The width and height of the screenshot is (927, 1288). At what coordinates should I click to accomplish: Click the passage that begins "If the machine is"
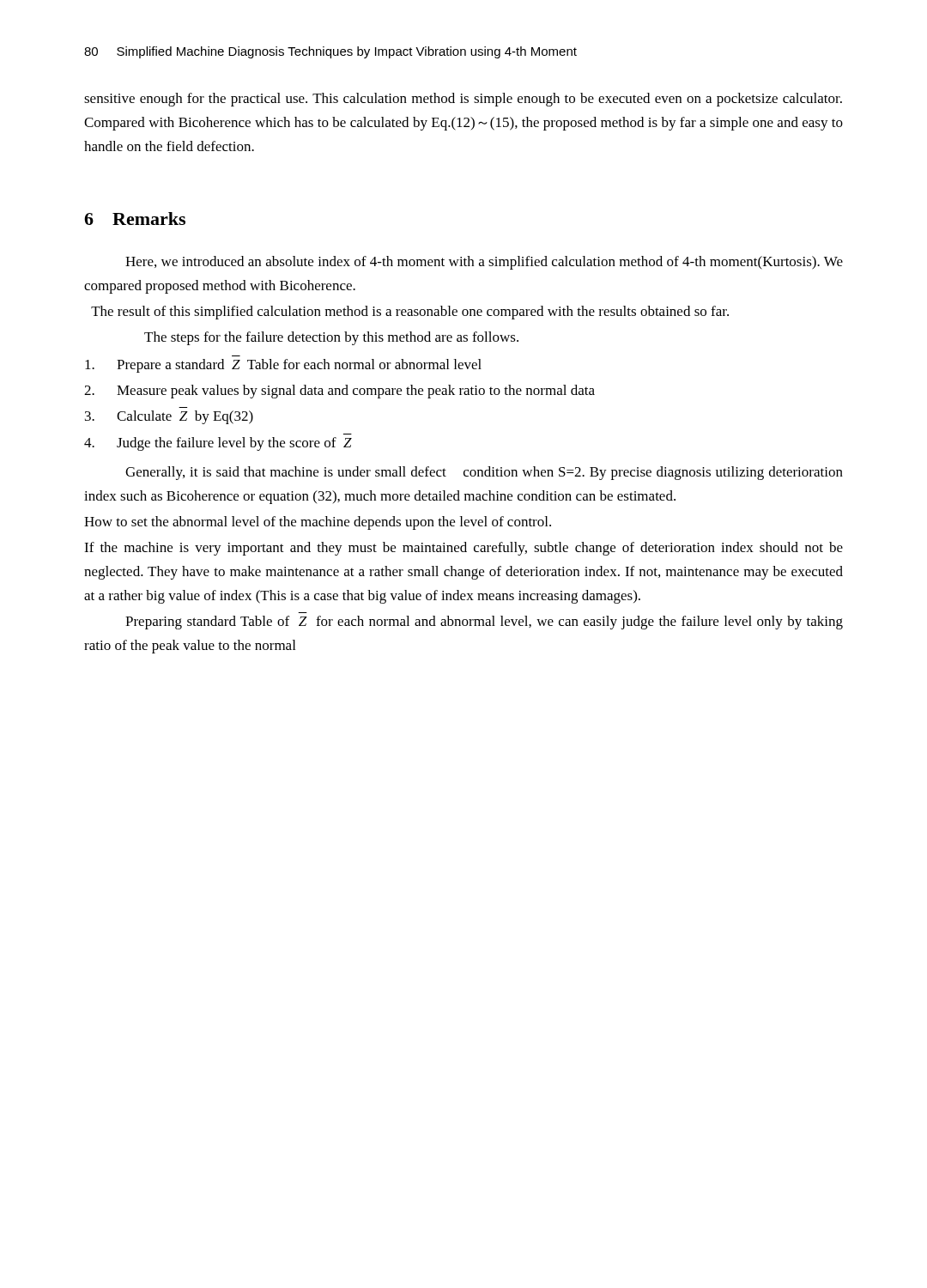(464, 571)
